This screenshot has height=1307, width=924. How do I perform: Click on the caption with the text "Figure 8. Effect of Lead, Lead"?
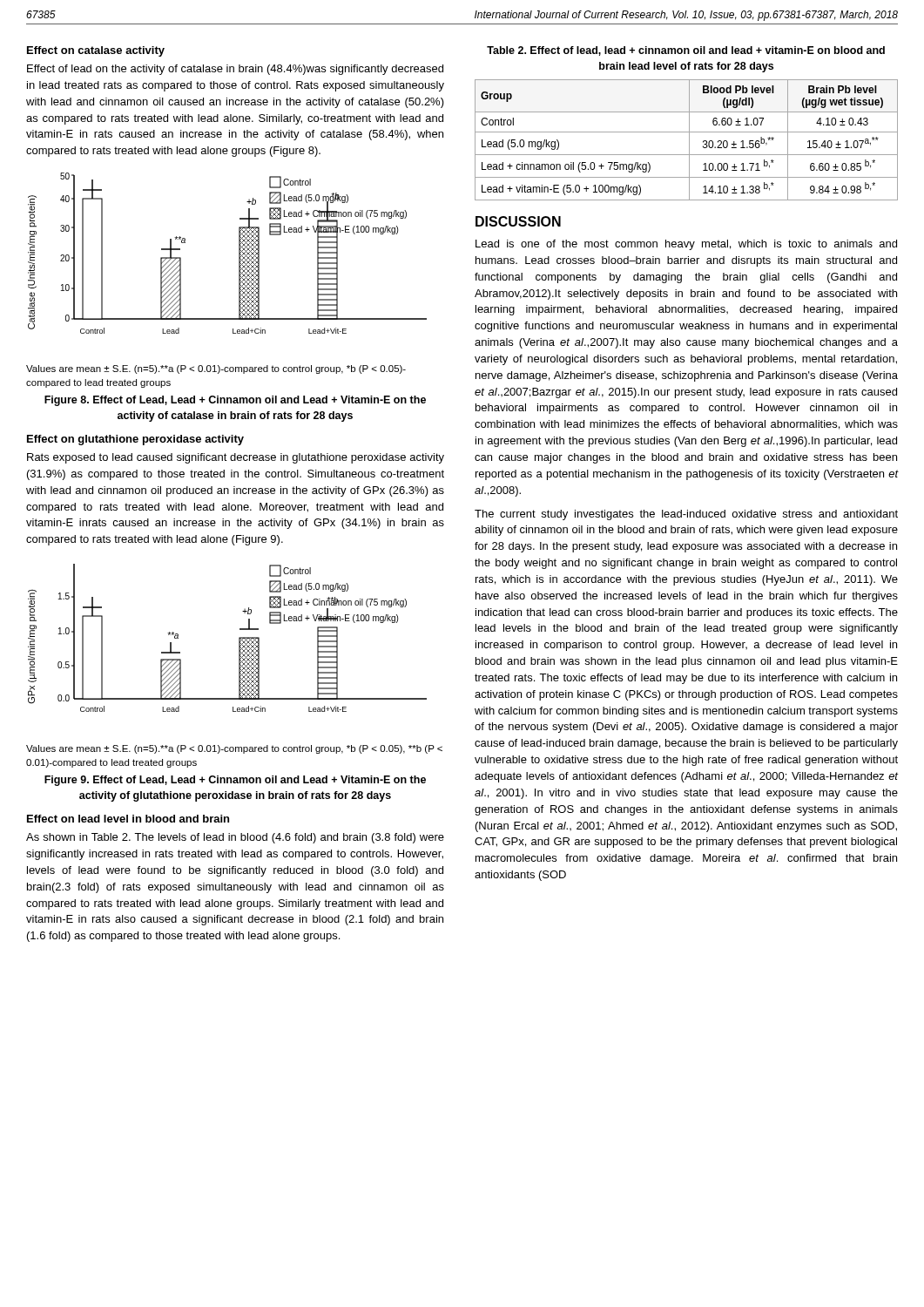coord(235,408)
